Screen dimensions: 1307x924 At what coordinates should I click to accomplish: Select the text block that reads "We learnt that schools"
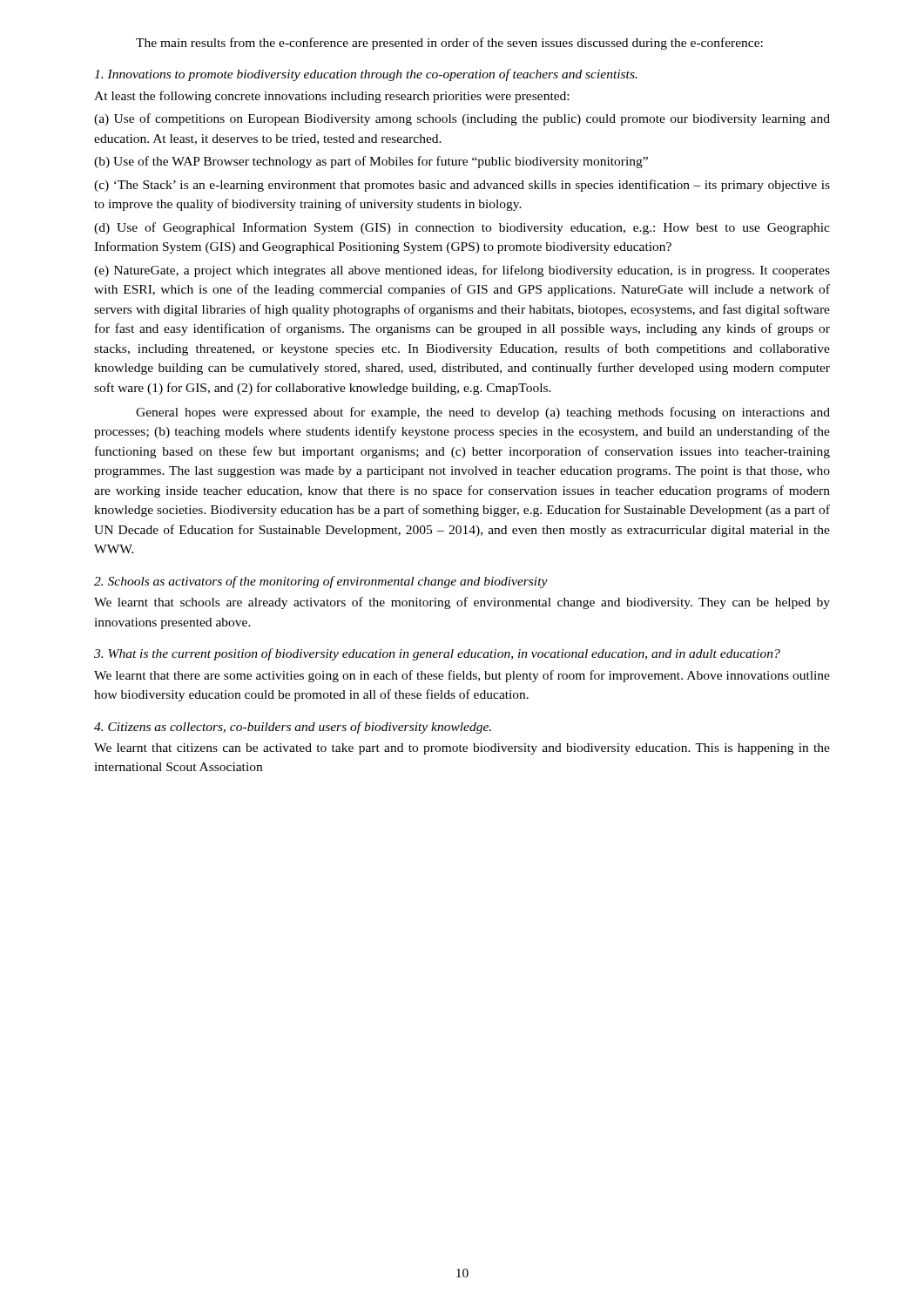462,612
